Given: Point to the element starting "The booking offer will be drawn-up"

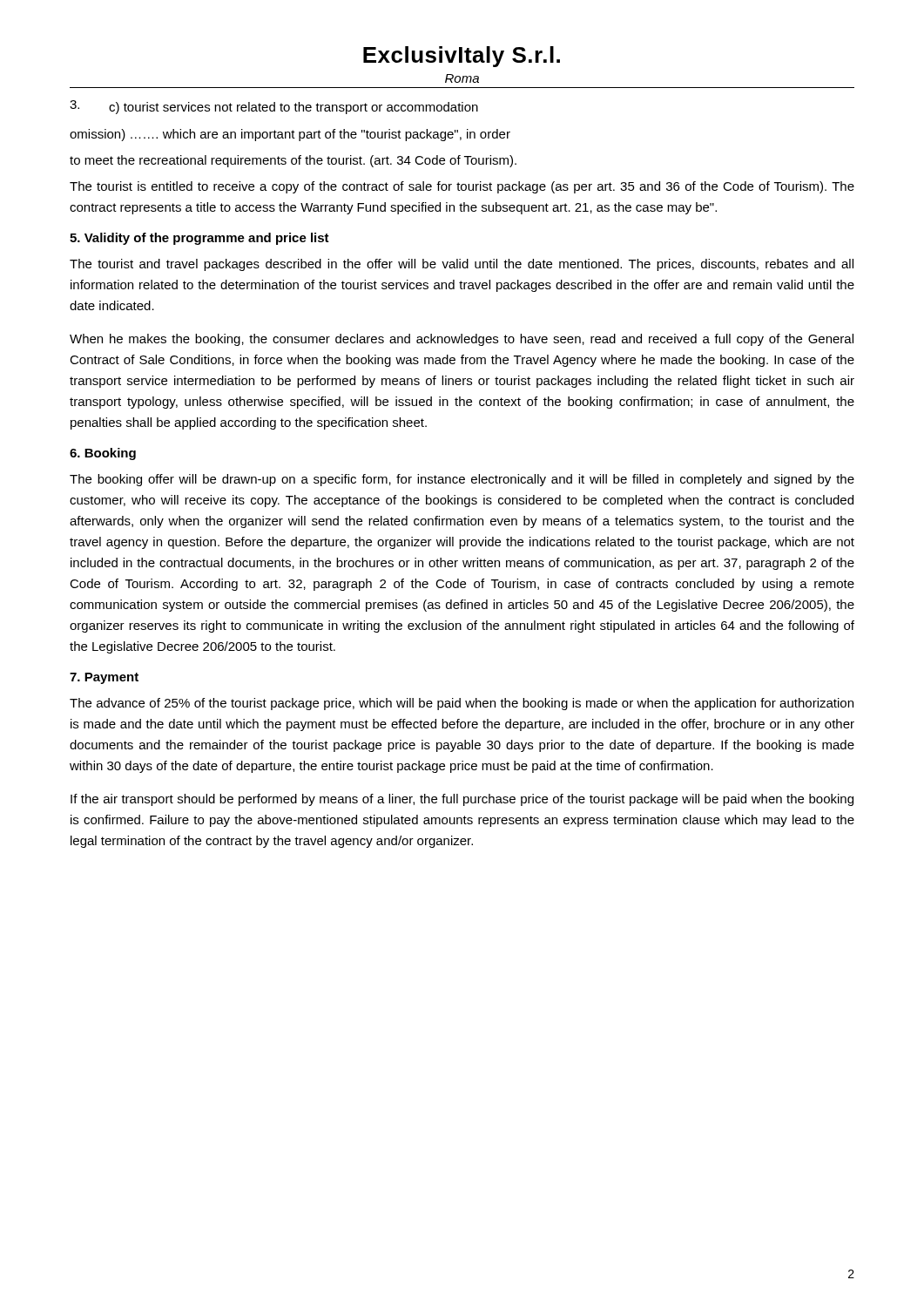Looking at the screenshot, I should click(x=462, y=563).
